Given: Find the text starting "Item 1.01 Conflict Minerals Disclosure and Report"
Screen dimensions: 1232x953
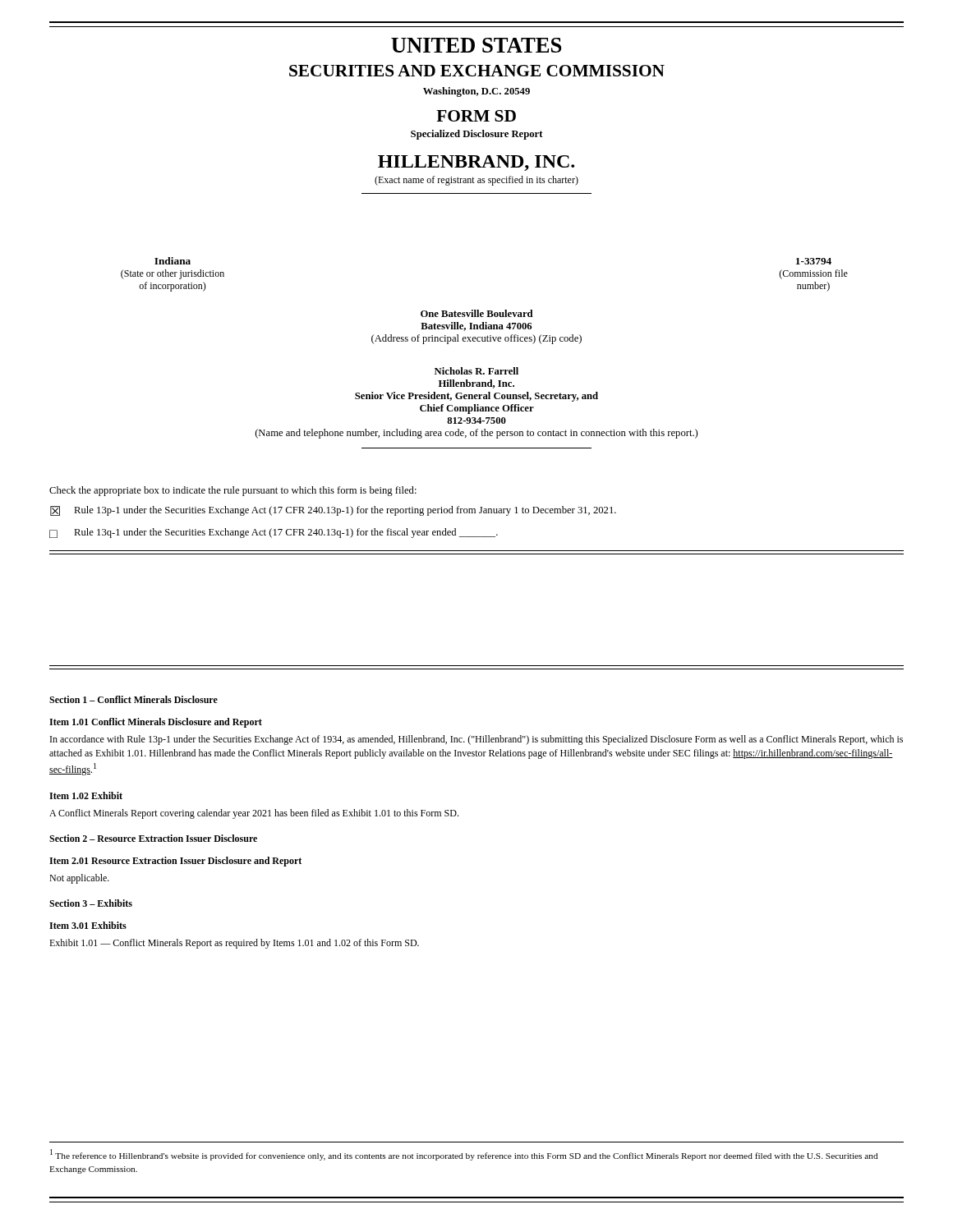Looking at the screenshot, I should point(156,722).
